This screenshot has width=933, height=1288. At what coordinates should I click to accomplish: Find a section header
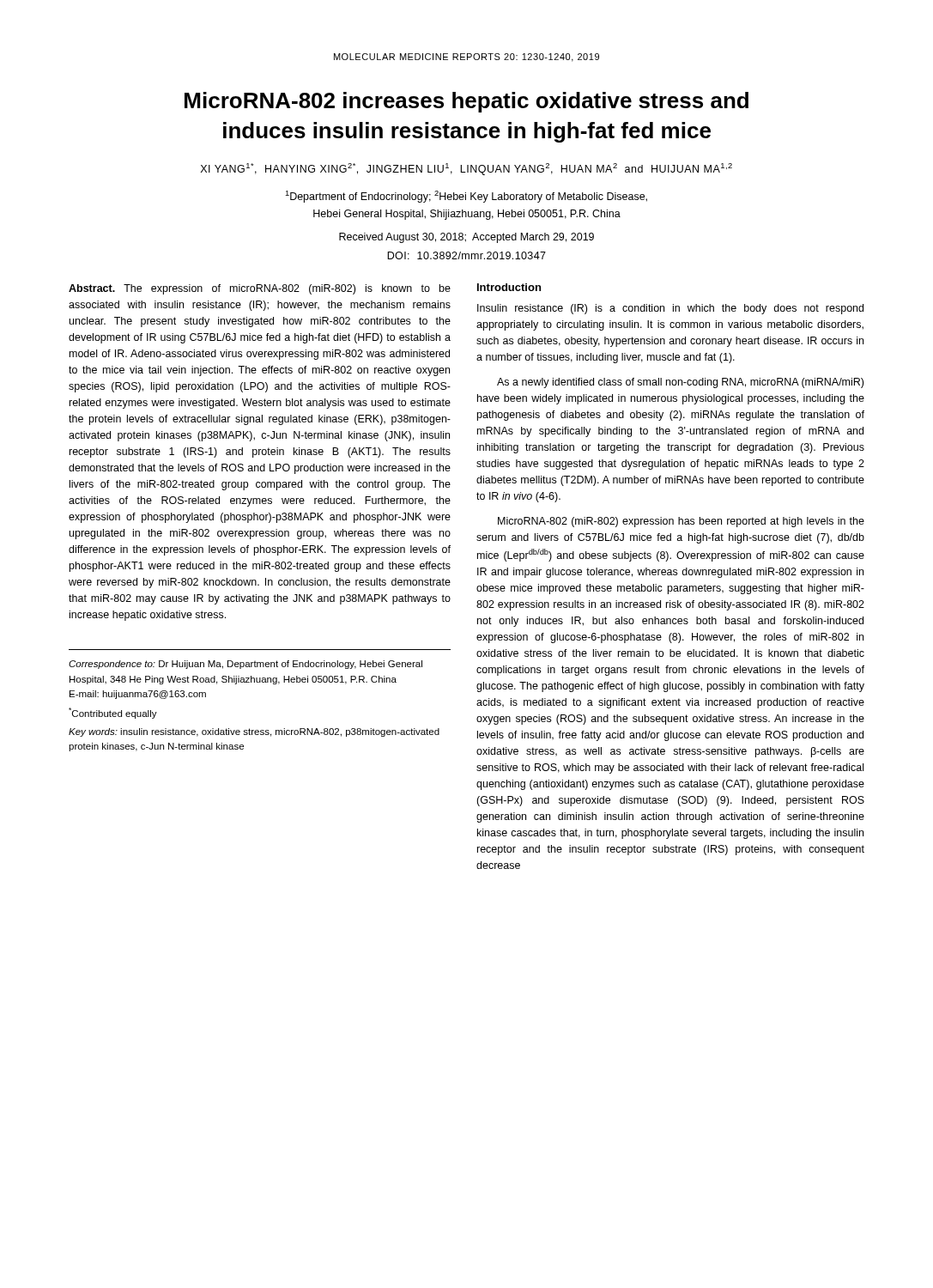click(x=509, y=287)
